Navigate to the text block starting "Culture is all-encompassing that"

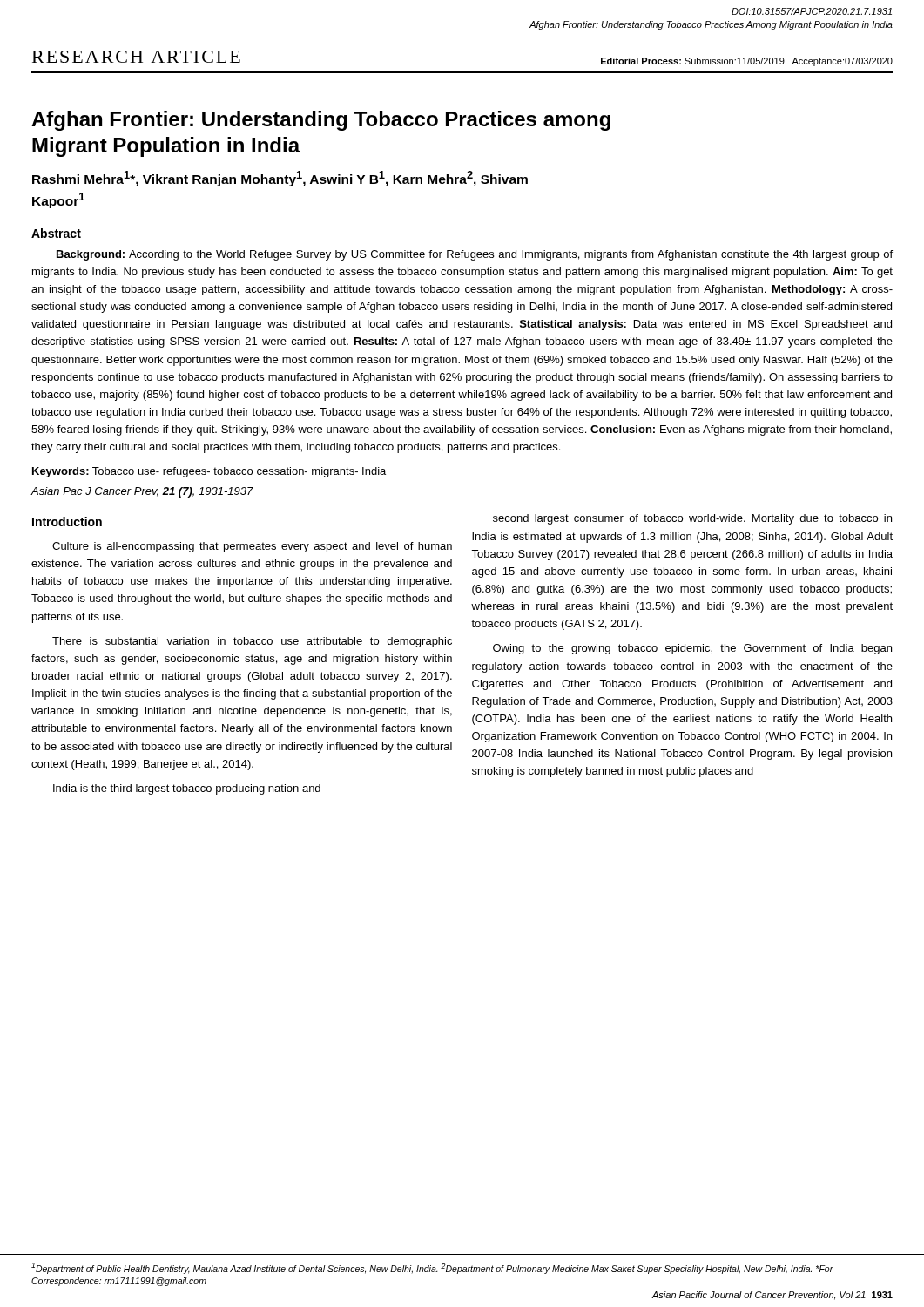[242, 667]
